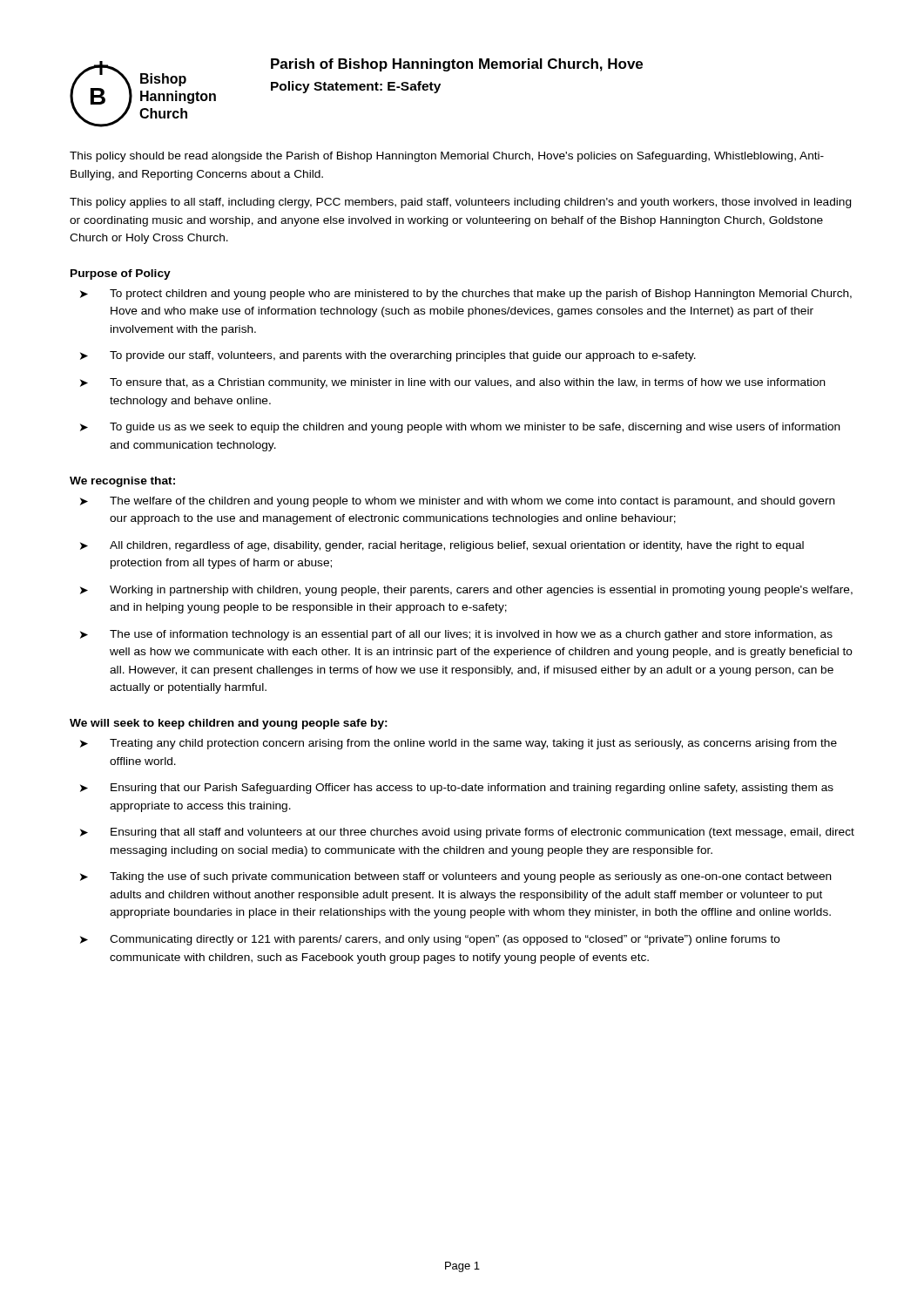Locate the list item that reads "➤ To guide"
This screenshot has height=1307, width=924.
click(x=462, y=437)
